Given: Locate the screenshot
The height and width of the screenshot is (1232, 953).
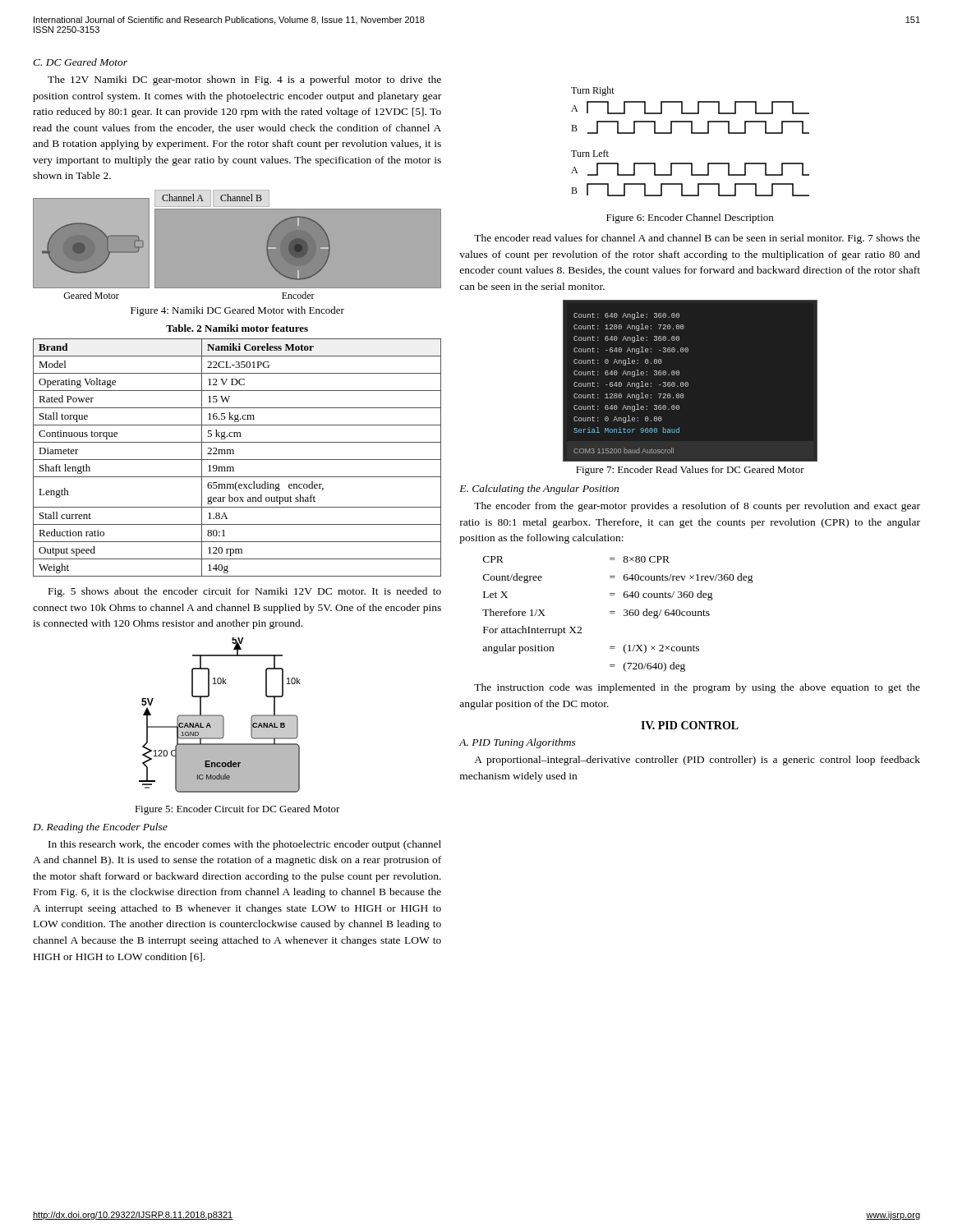Looking at the screenshot, I should tap(690, 381).
